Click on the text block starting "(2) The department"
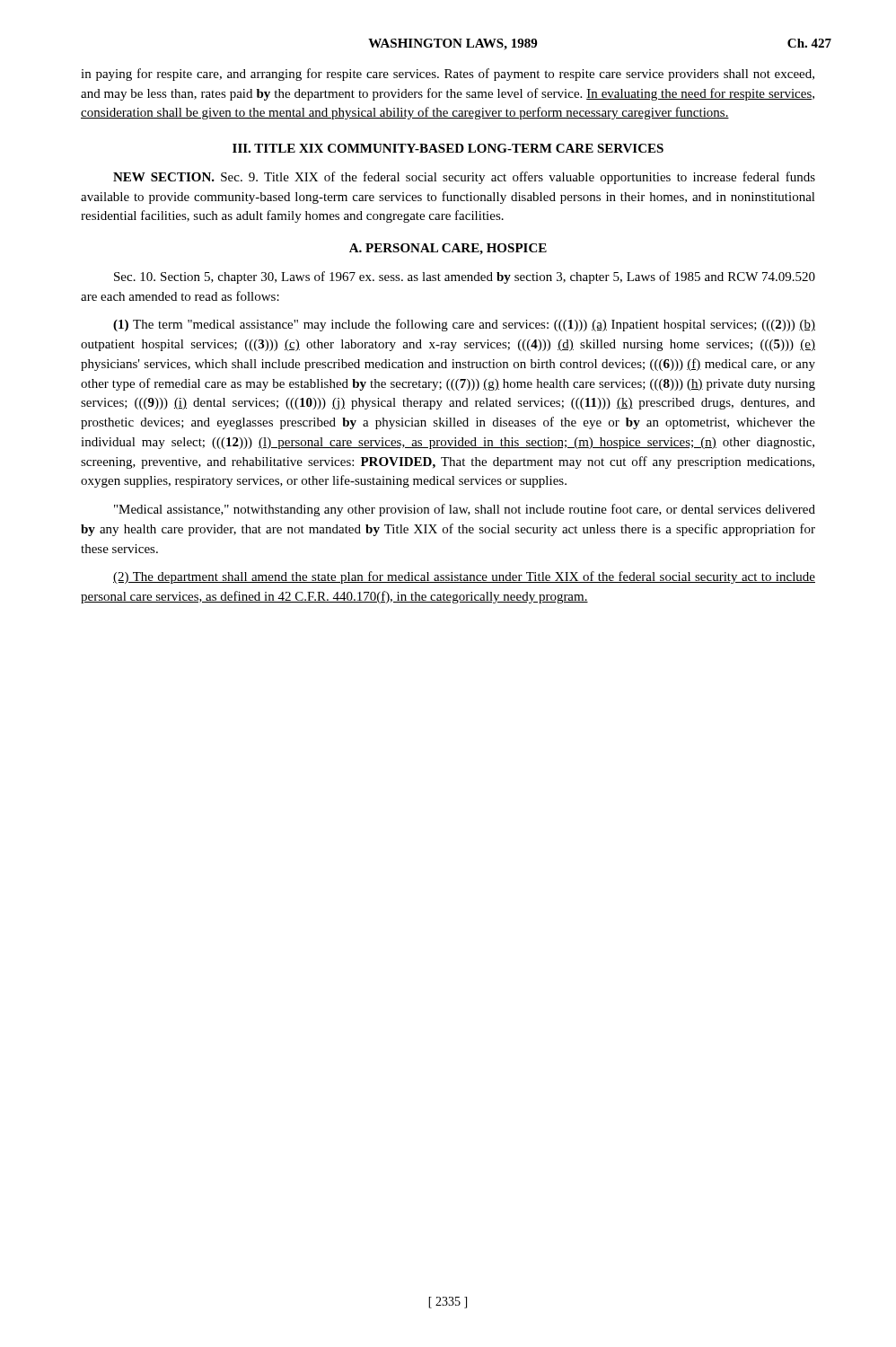The height and width of the screenshot is (1347, 896). pyautogui.click(x=448, y=587)
